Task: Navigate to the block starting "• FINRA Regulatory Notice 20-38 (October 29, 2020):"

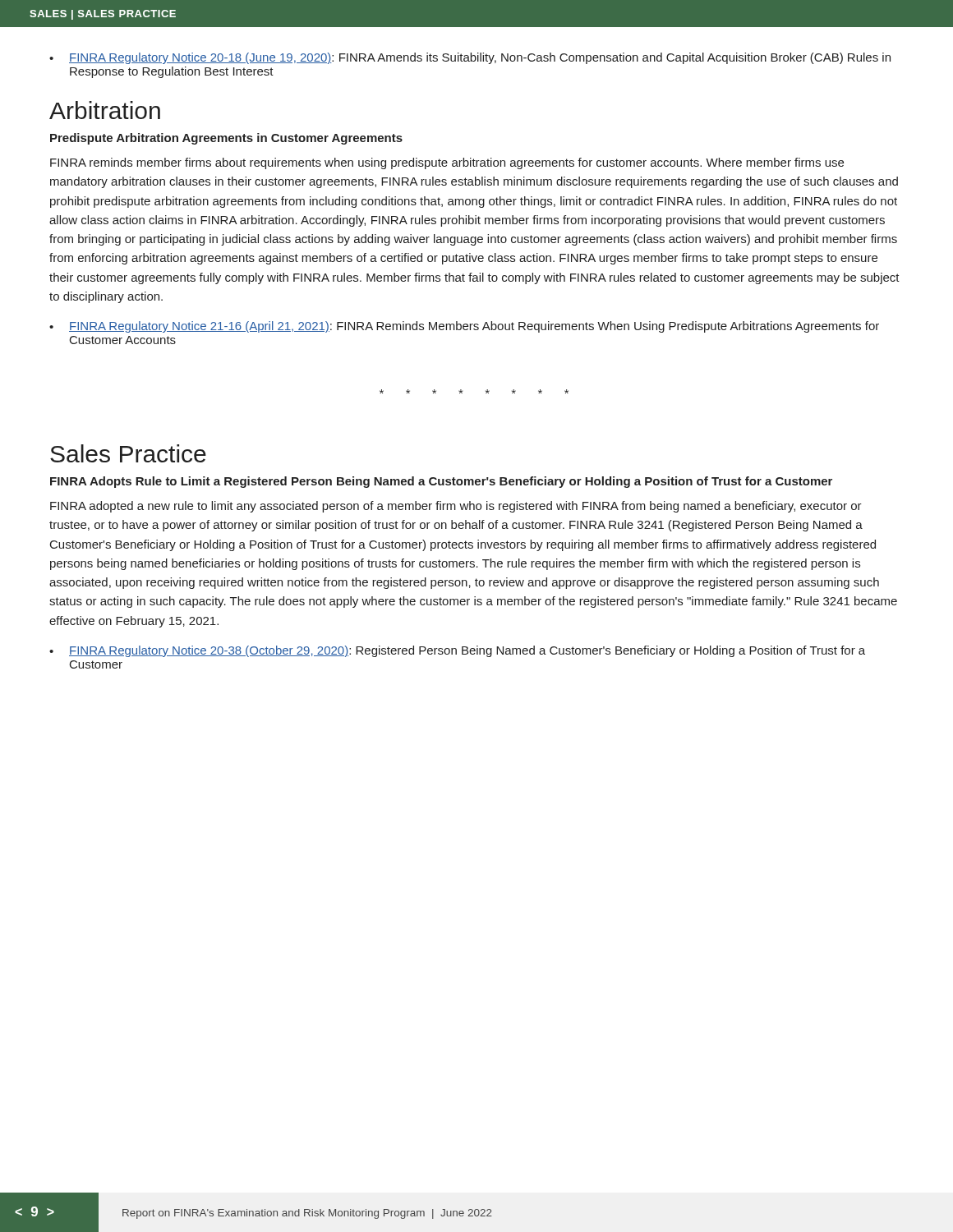Action: pyautogui.click(x=476, y=657)
